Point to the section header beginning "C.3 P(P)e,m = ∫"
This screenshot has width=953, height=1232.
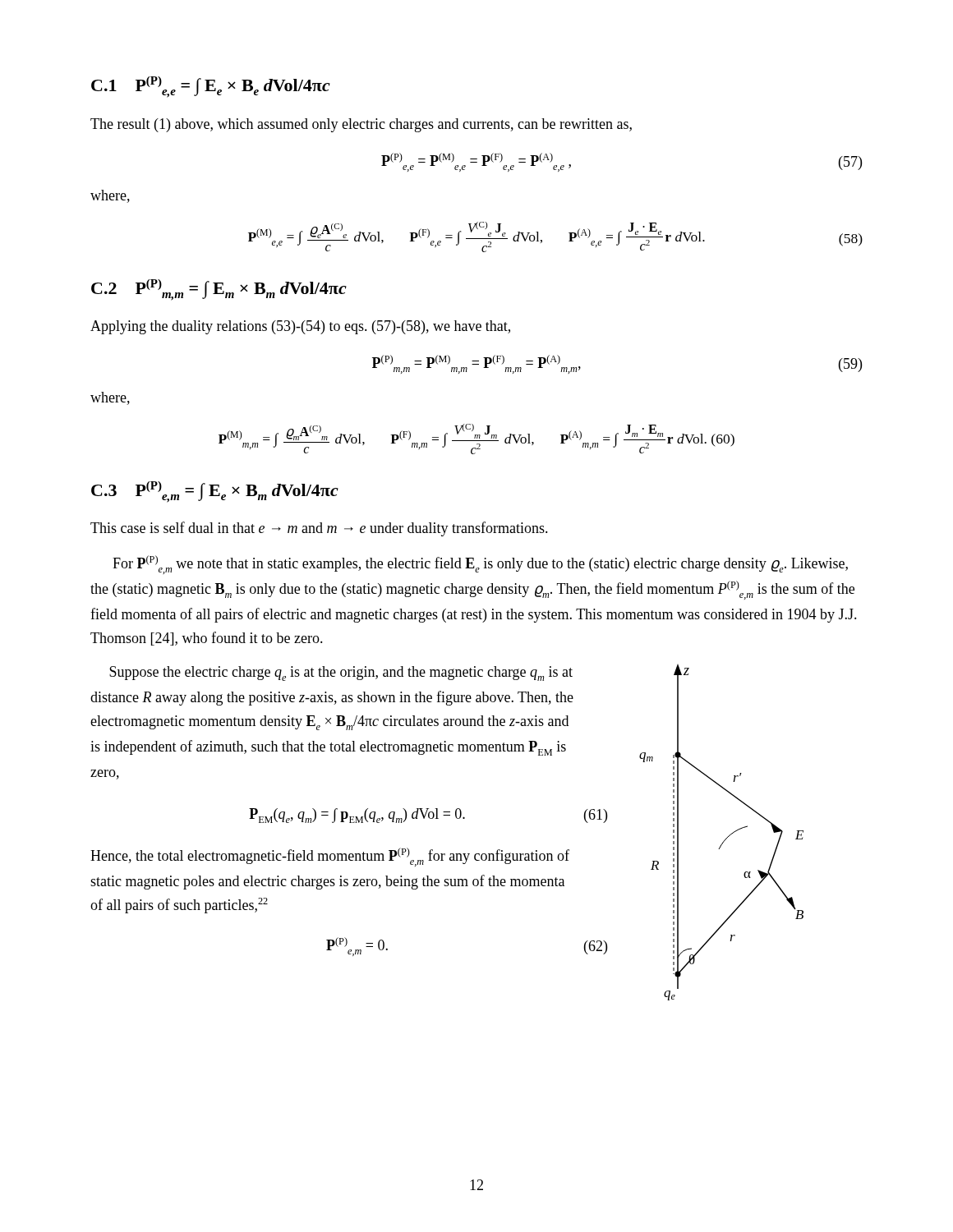click(x=214, y=491)
